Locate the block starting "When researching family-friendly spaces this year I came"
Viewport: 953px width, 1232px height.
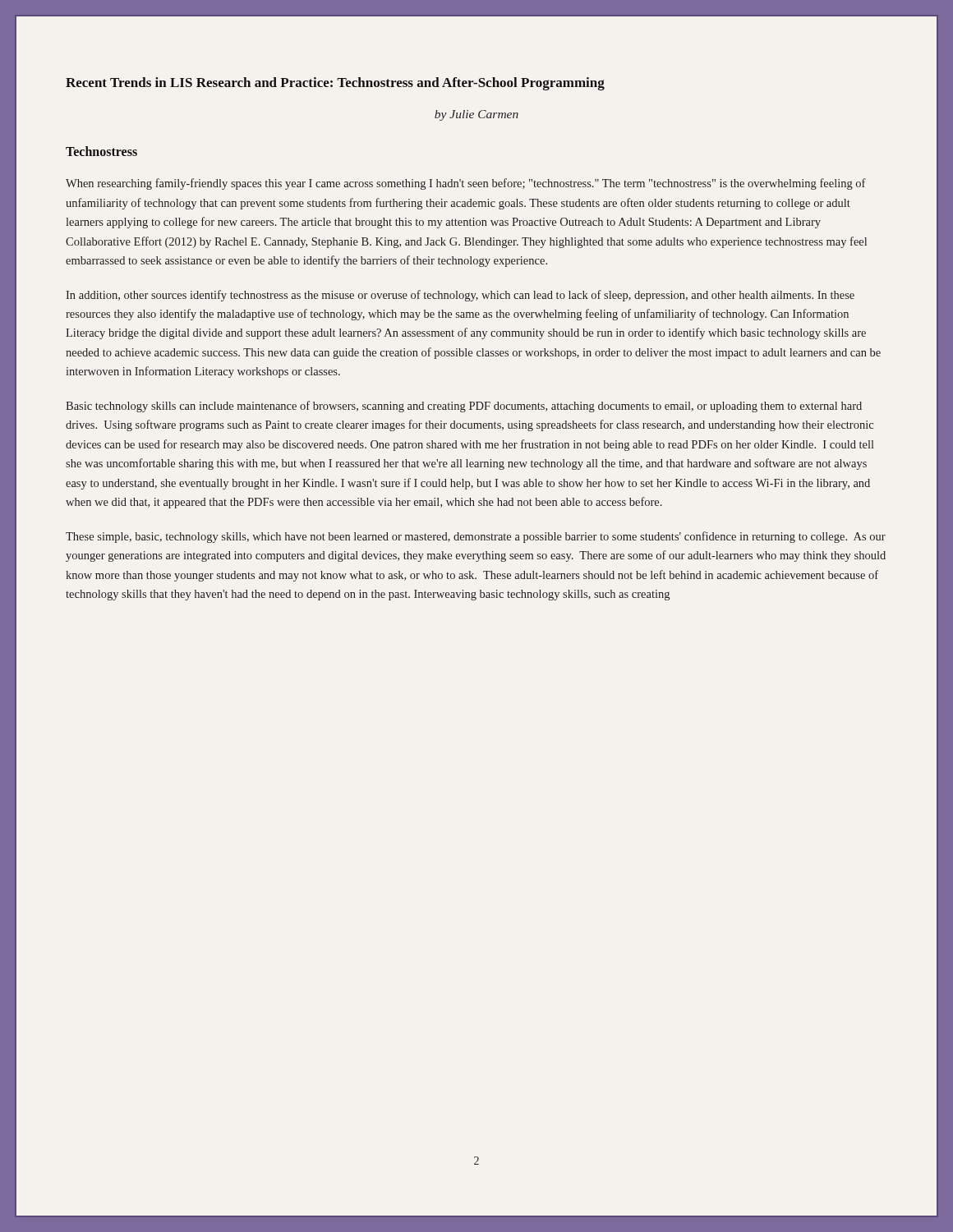tap(467, 222)
